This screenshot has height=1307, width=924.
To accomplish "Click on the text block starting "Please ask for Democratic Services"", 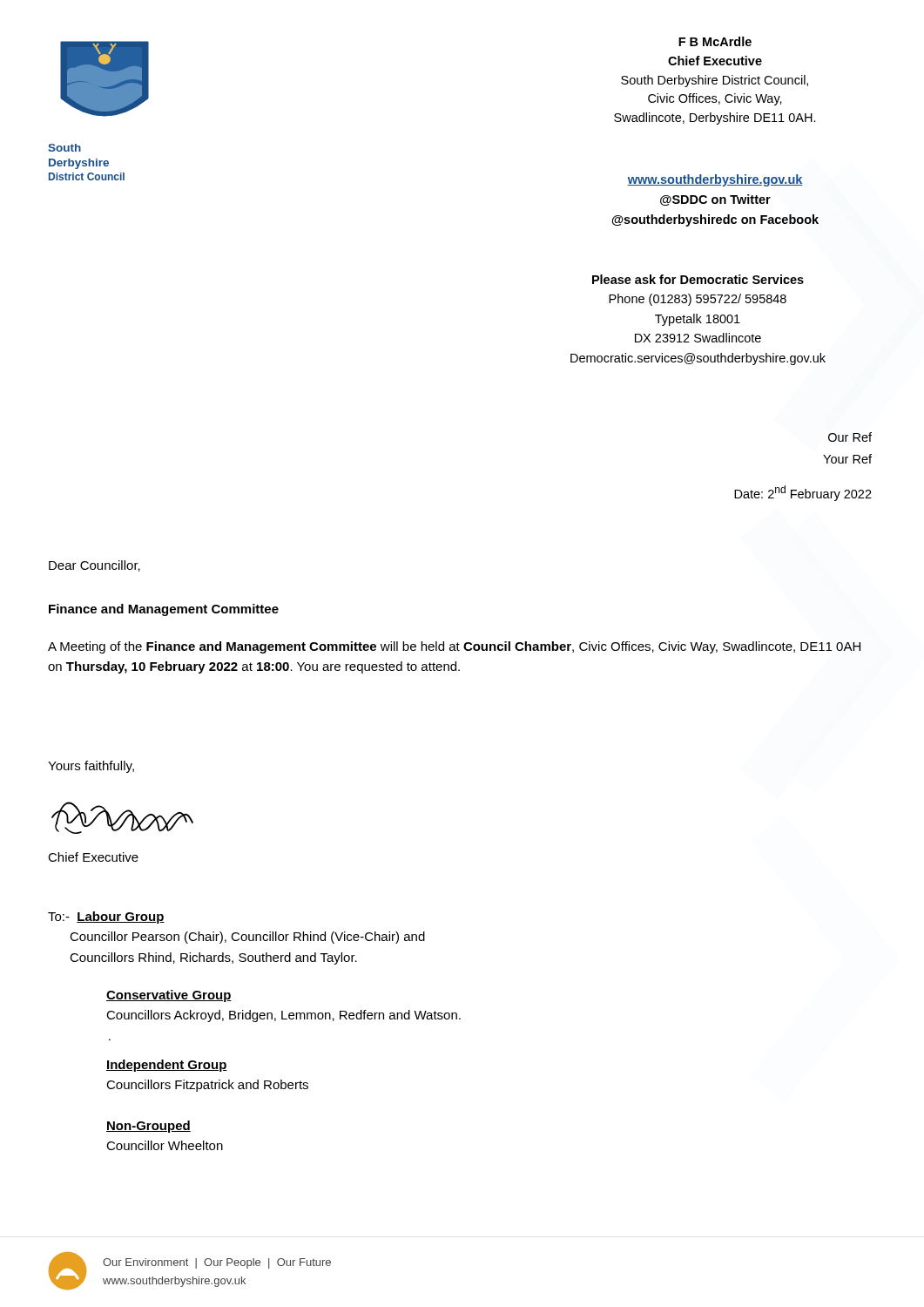I will [x=698, y=319].
